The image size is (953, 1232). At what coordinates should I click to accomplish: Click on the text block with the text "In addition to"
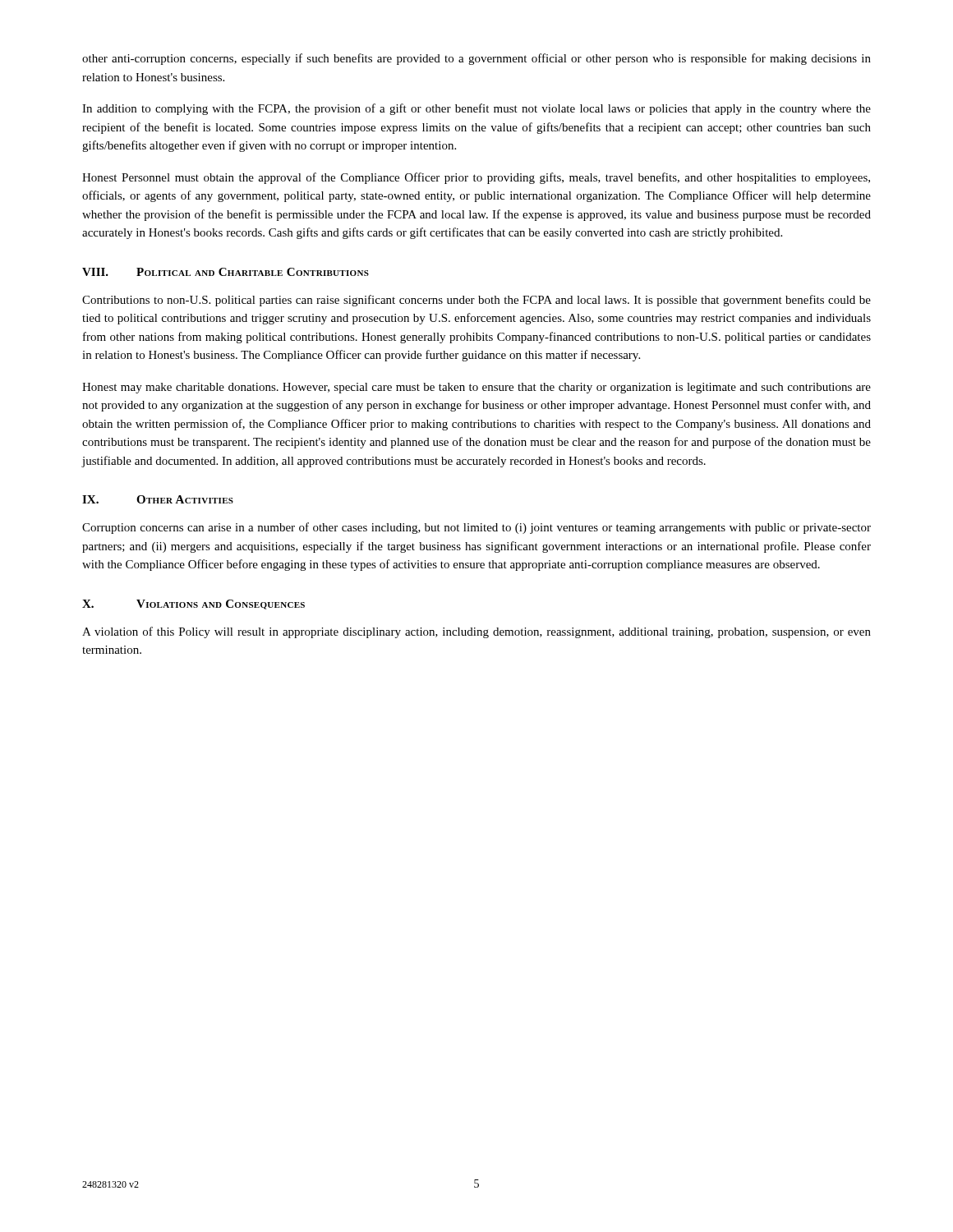pyautogui.click(x=476, y=127)
